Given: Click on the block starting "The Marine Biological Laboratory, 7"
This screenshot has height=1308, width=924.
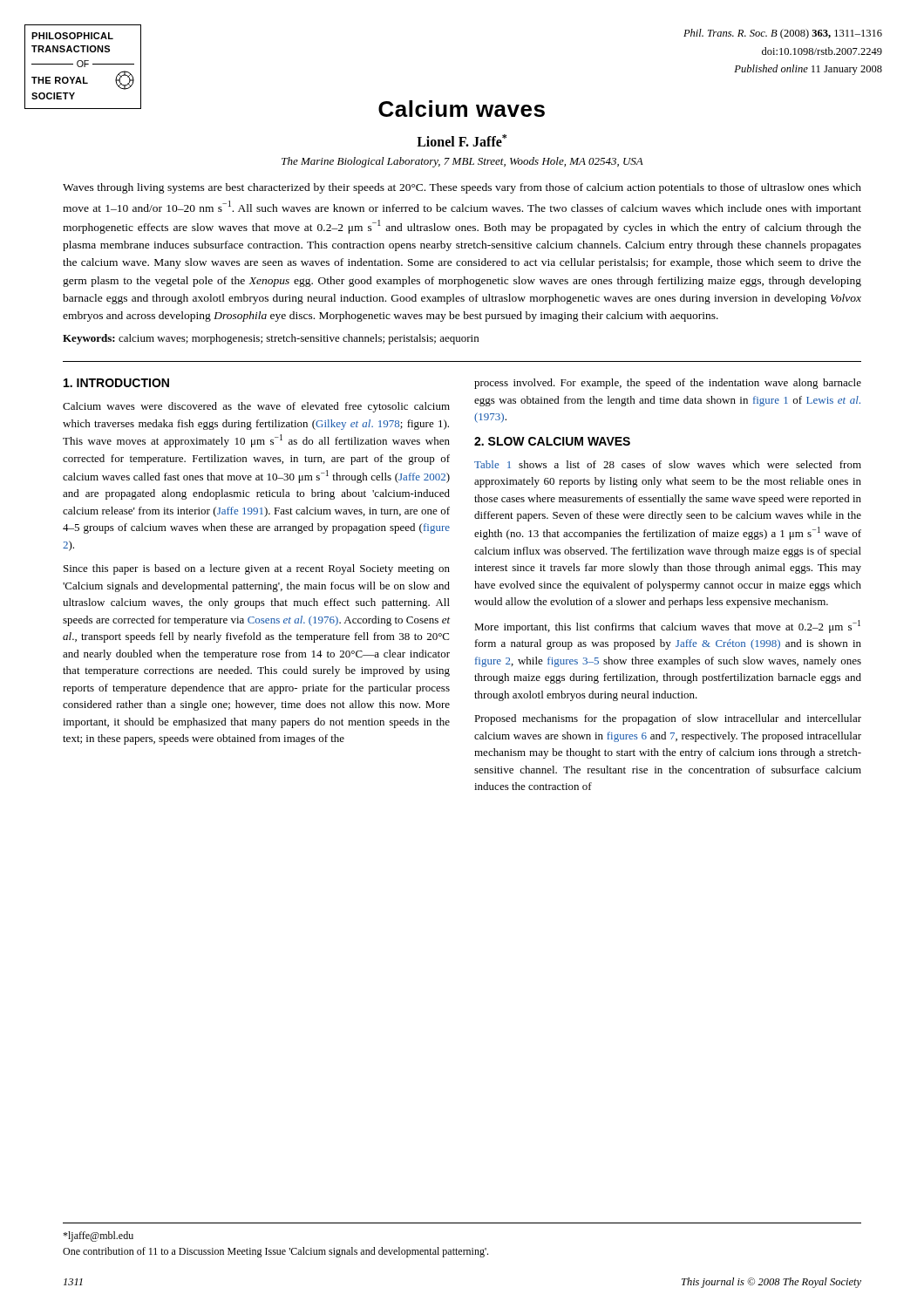Looking at the screenshot, I should click(x=462, y=161).
